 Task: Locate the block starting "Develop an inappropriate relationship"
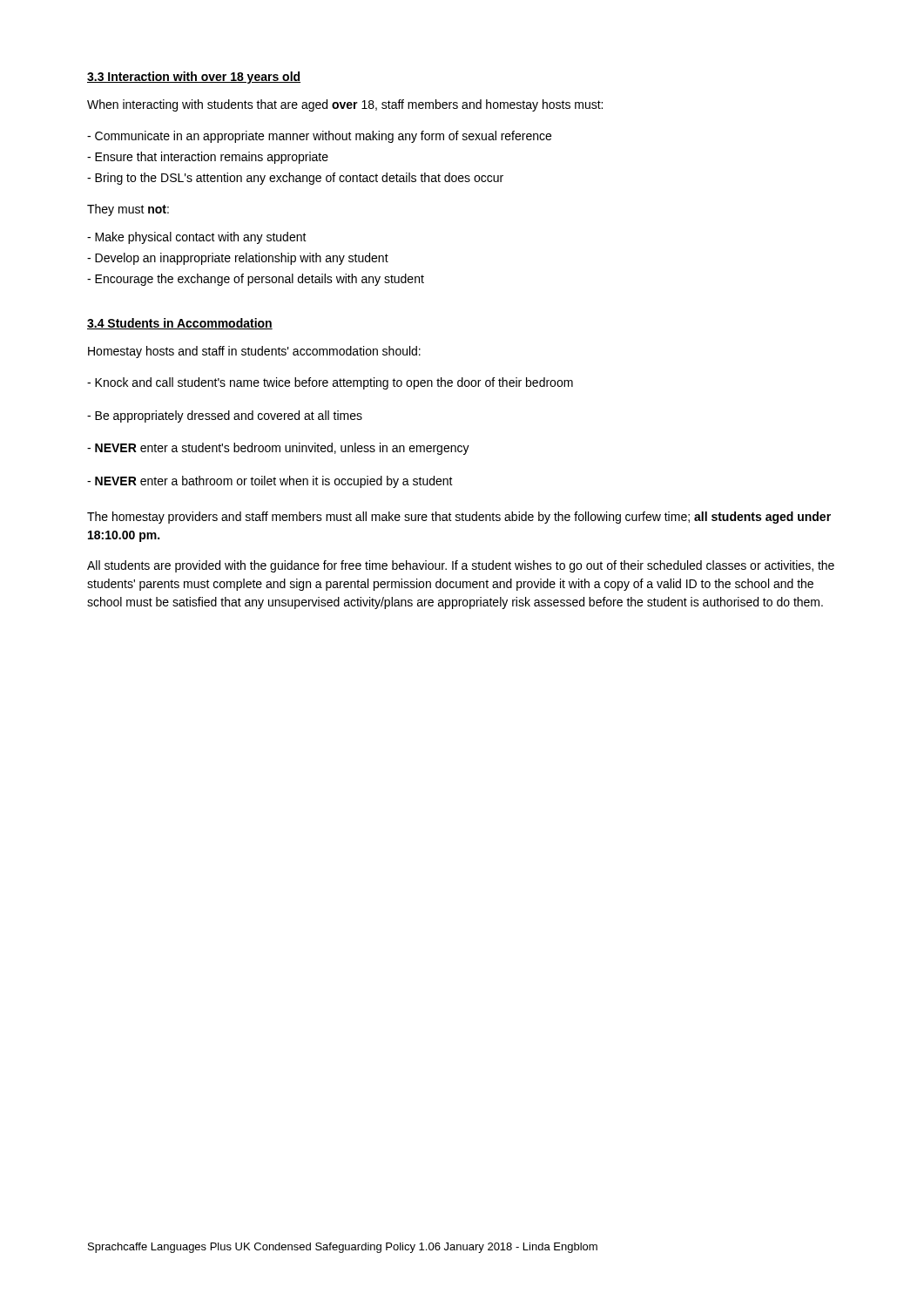pos(238,258)
